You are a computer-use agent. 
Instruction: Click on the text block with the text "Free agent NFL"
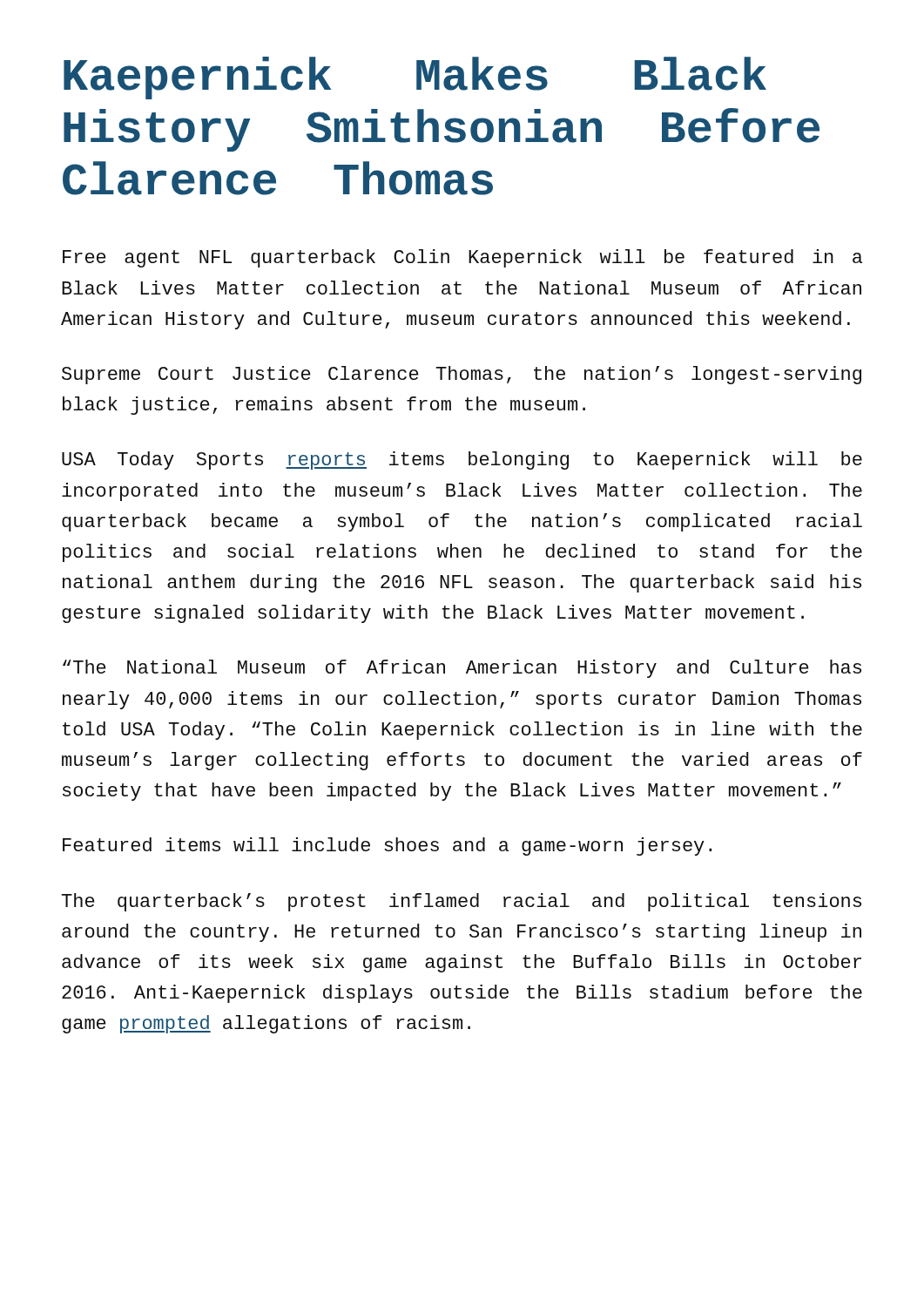462,289
